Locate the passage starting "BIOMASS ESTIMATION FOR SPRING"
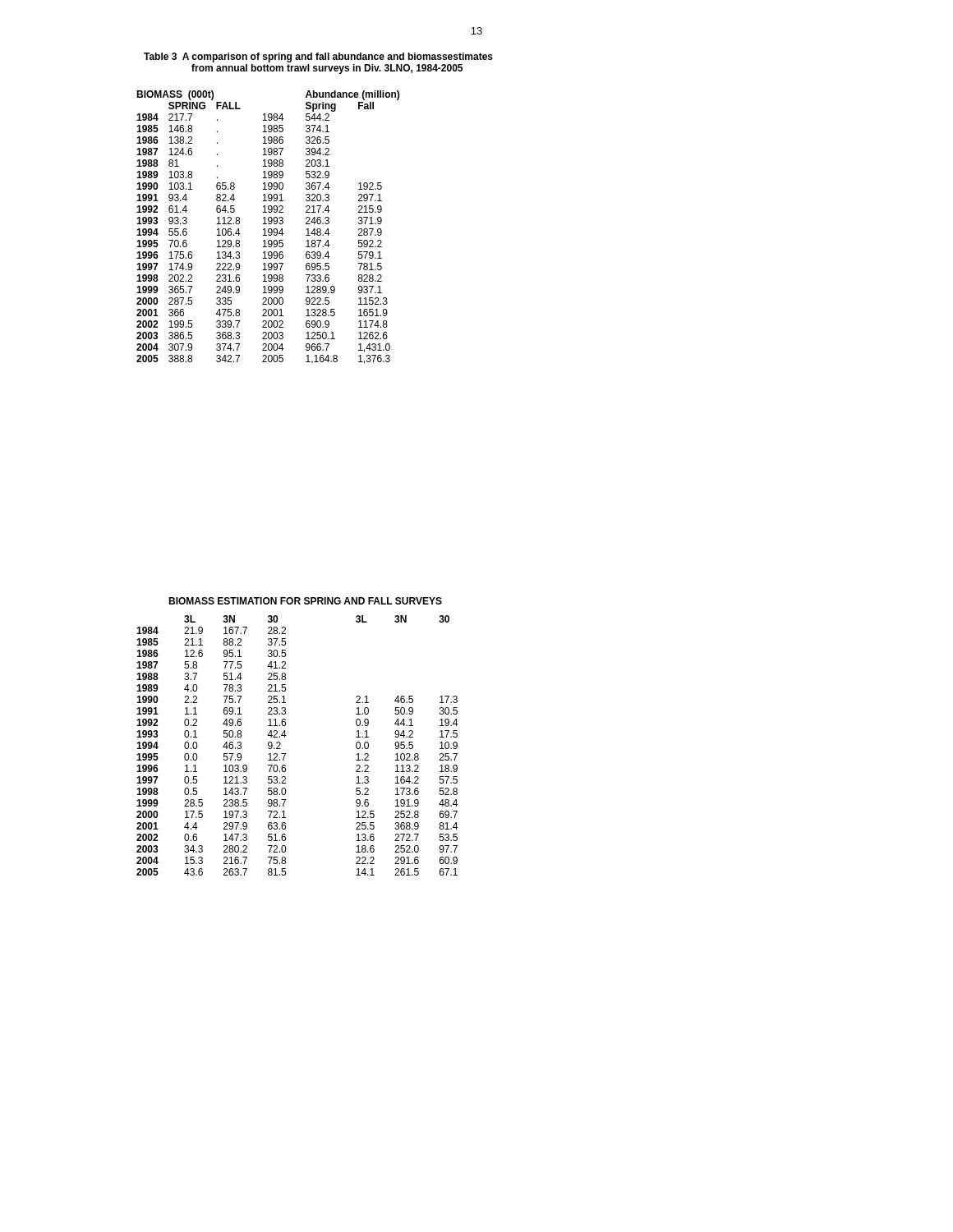Image resolution: width=953 pixels, height=1232 pixels. click(305, 601)
